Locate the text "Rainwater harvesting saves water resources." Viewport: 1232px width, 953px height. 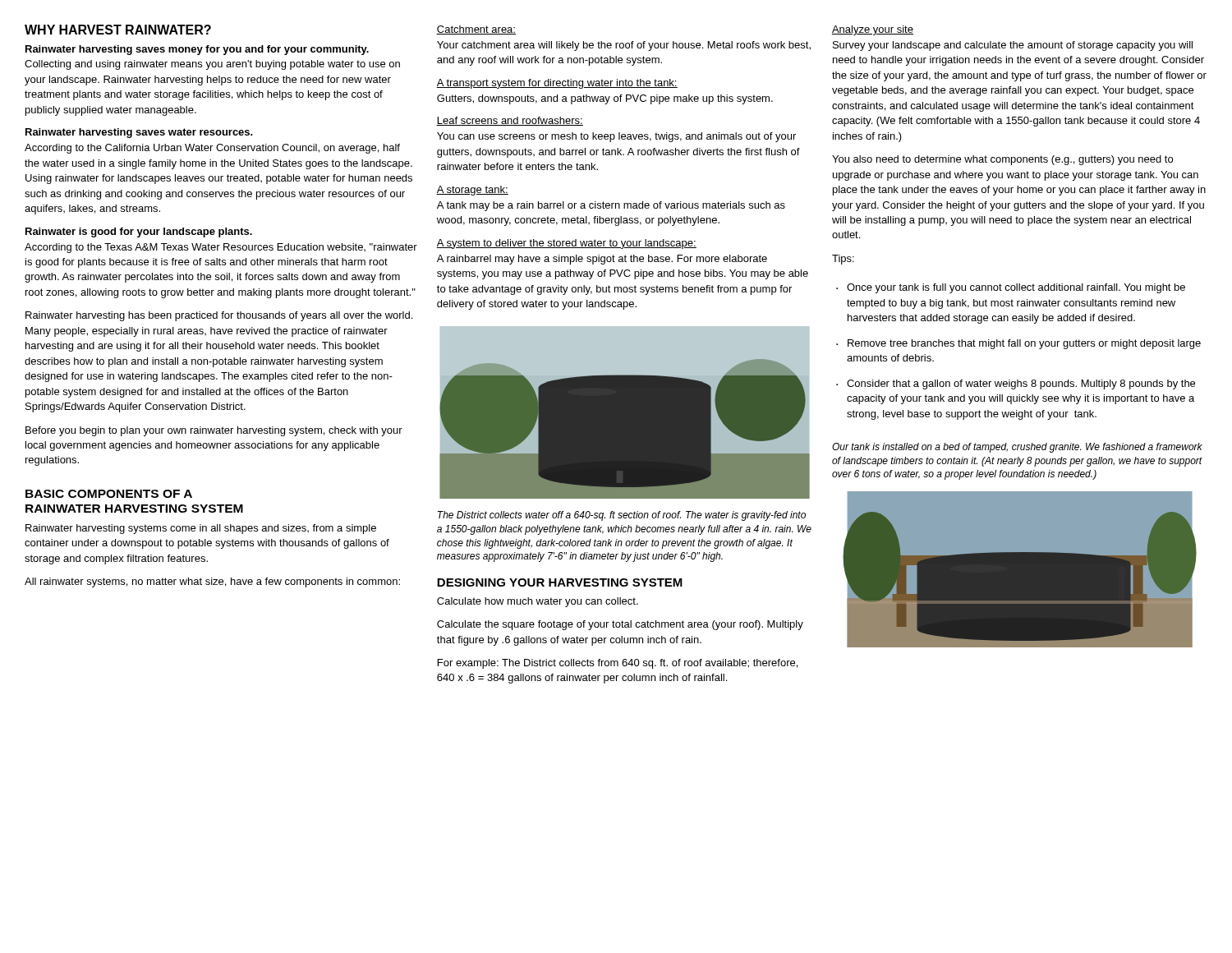[221, 132]
